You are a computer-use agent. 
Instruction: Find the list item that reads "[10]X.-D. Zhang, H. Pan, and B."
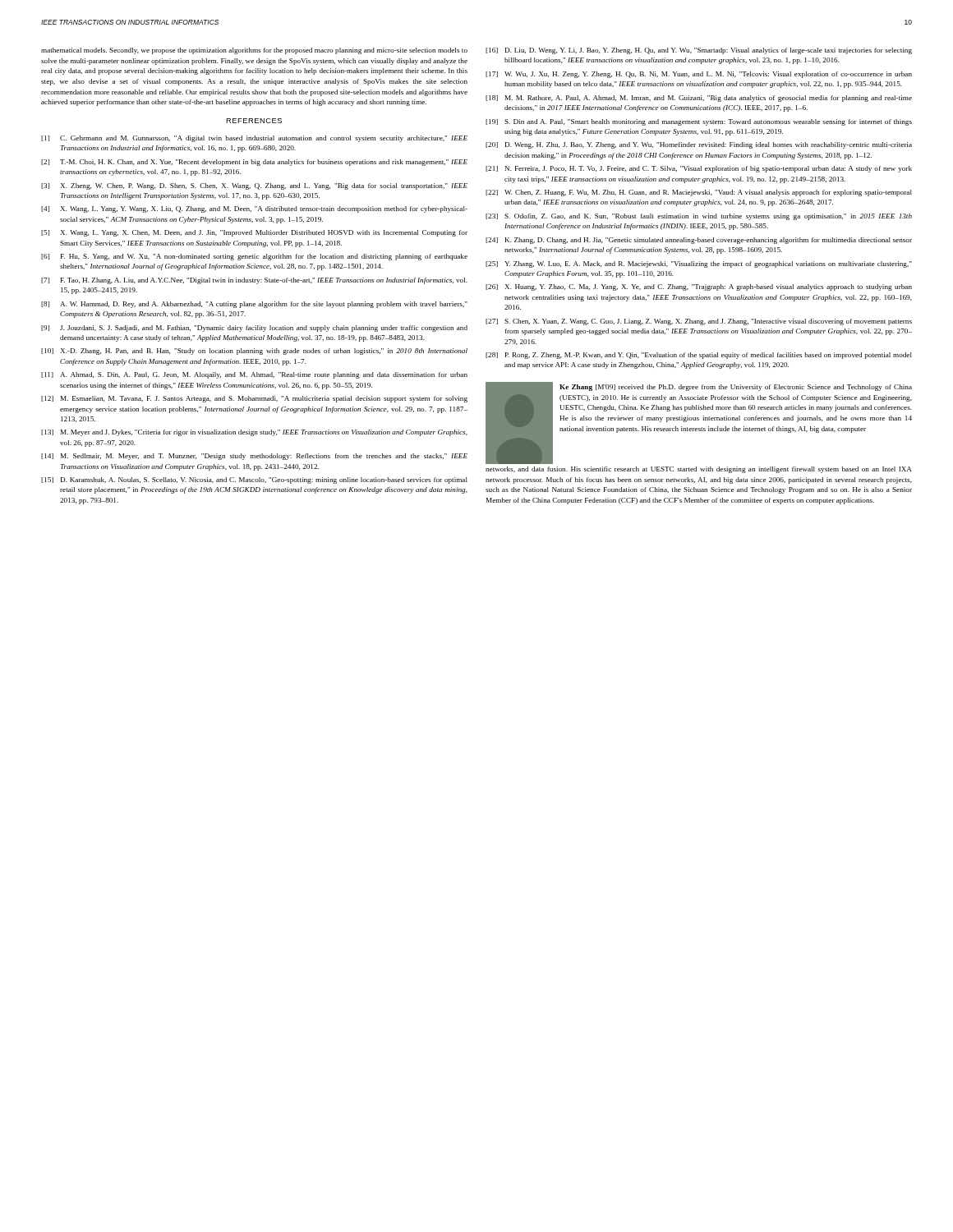(x=254, y=356)
